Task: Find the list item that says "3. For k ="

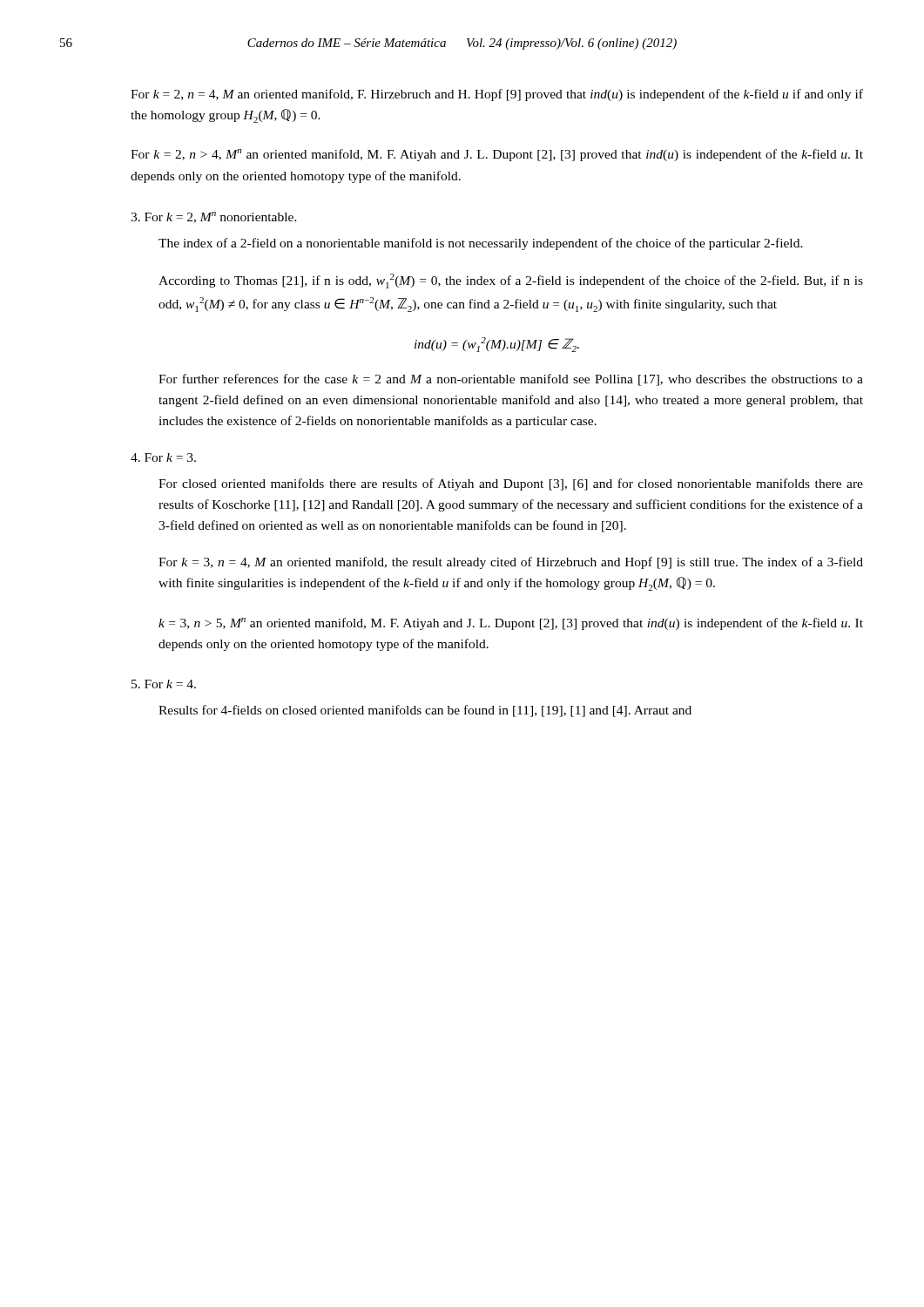Action: pos(214,215)
